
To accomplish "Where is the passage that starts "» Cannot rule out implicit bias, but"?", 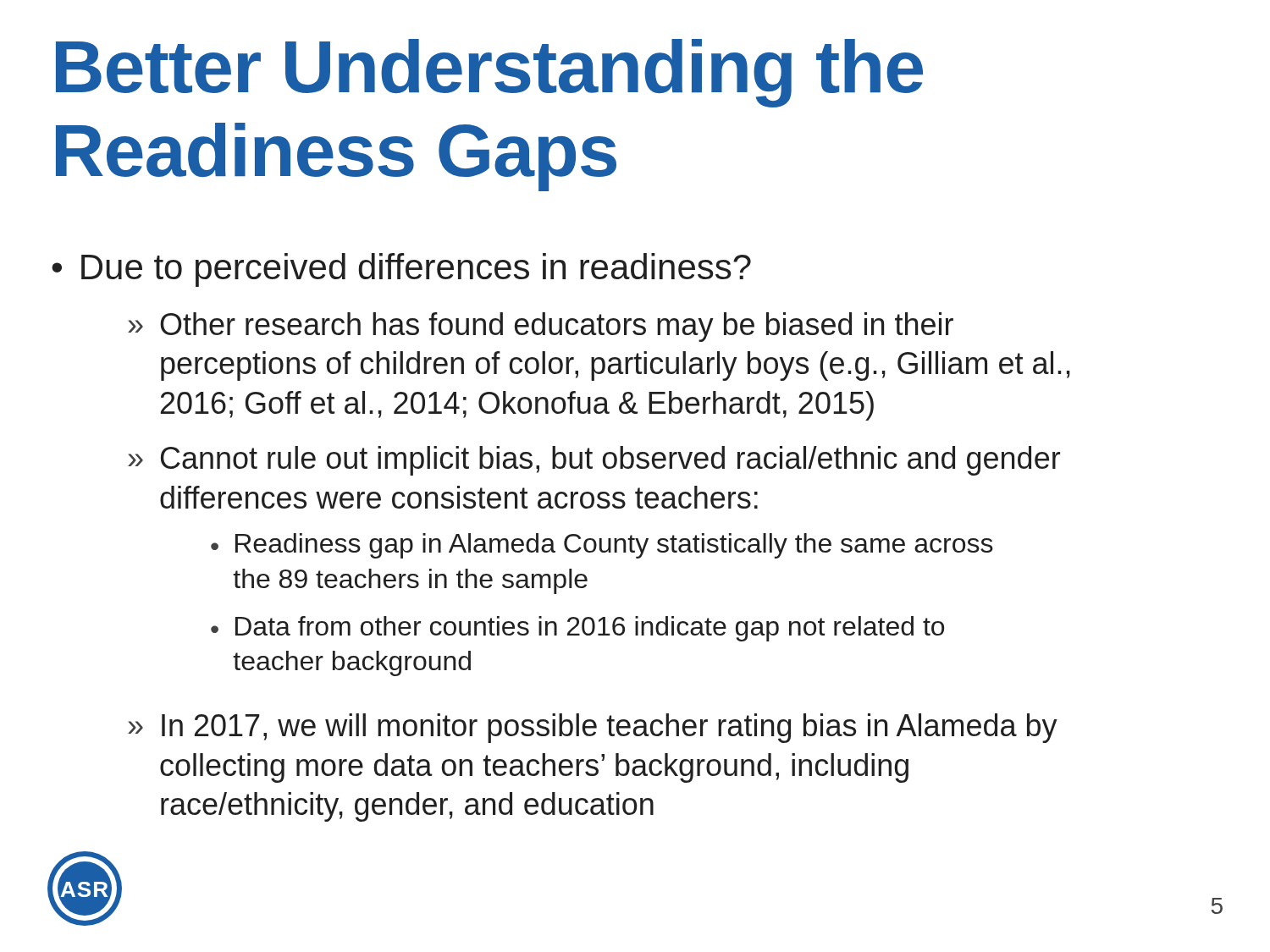I will [x=594, y=565].
